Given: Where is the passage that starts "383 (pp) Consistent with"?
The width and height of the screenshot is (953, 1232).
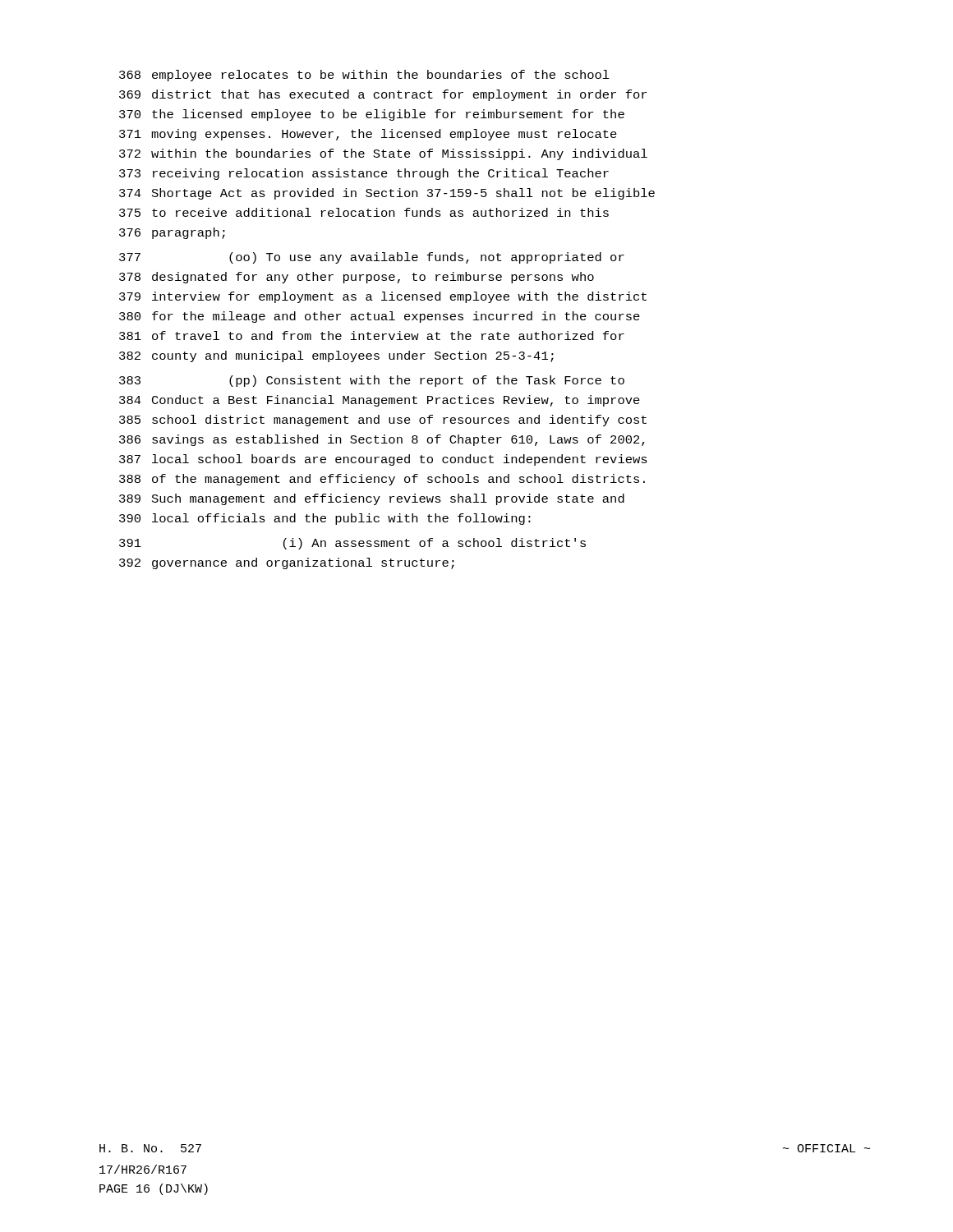Looking at the screenshot, I should click(x=485, y=450).
